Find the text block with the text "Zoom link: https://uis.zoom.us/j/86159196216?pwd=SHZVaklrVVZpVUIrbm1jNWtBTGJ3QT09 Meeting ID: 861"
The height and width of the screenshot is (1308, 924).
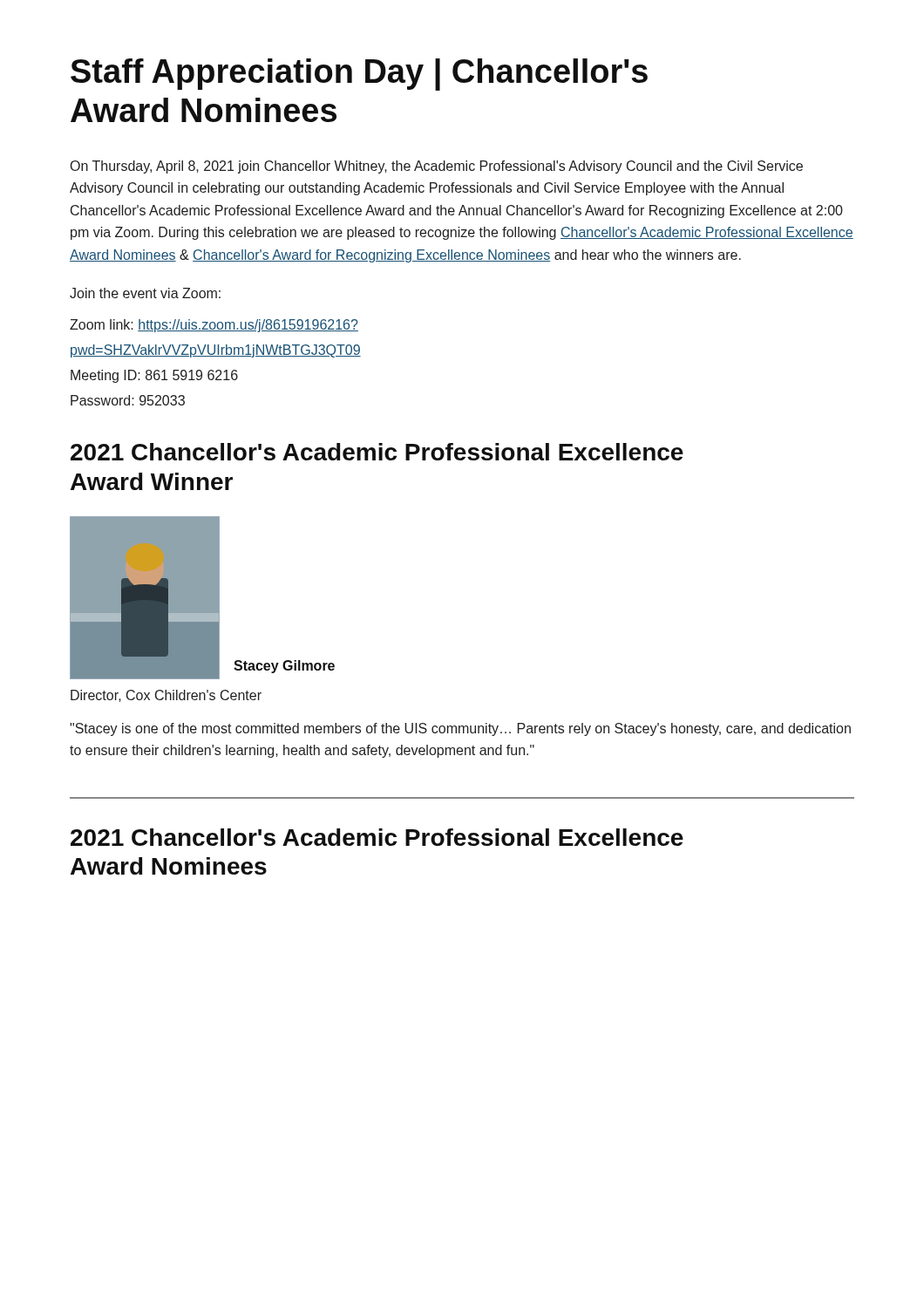(215, 363)
